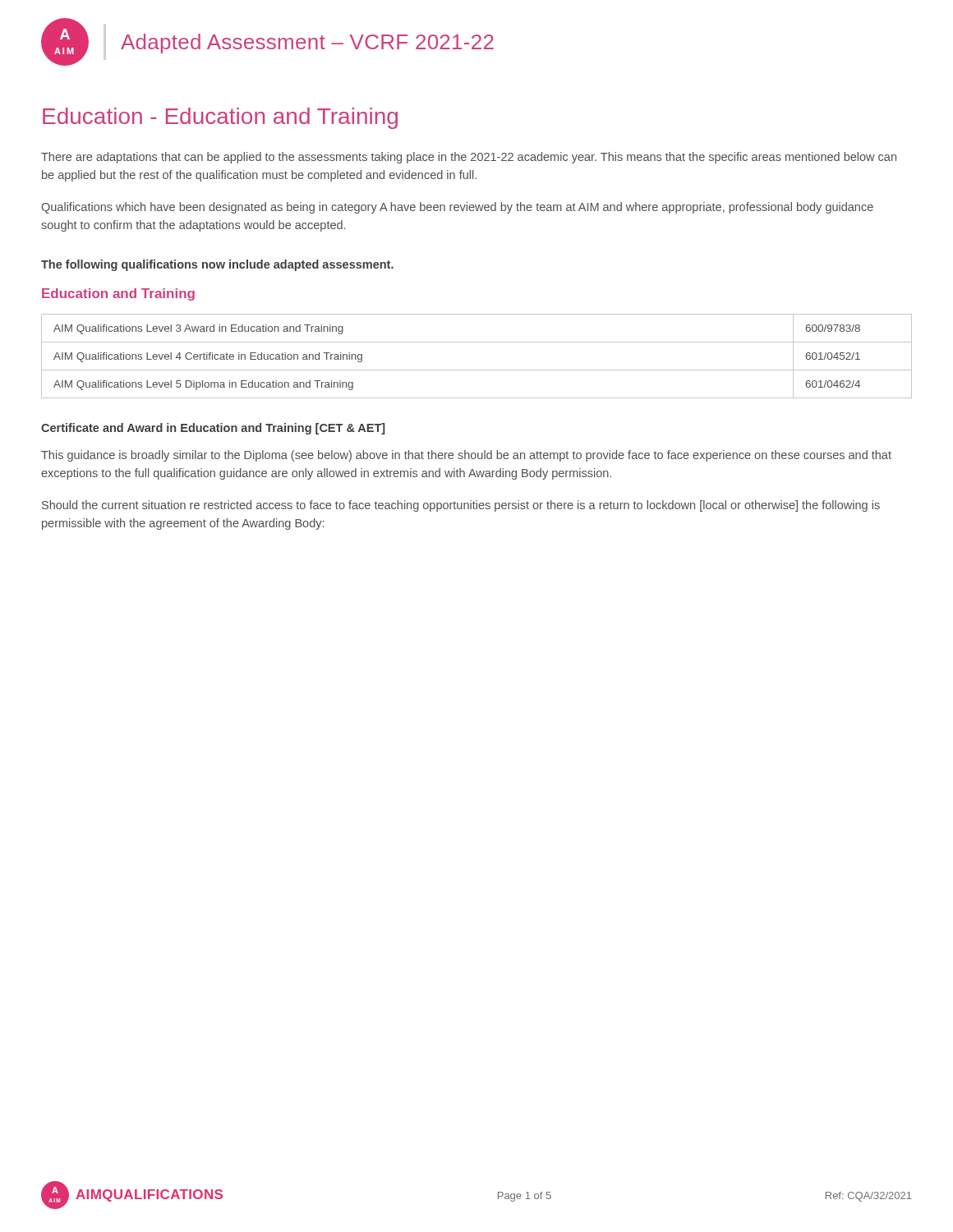Click the passage that begins "Should the current"

pos(461,514)
